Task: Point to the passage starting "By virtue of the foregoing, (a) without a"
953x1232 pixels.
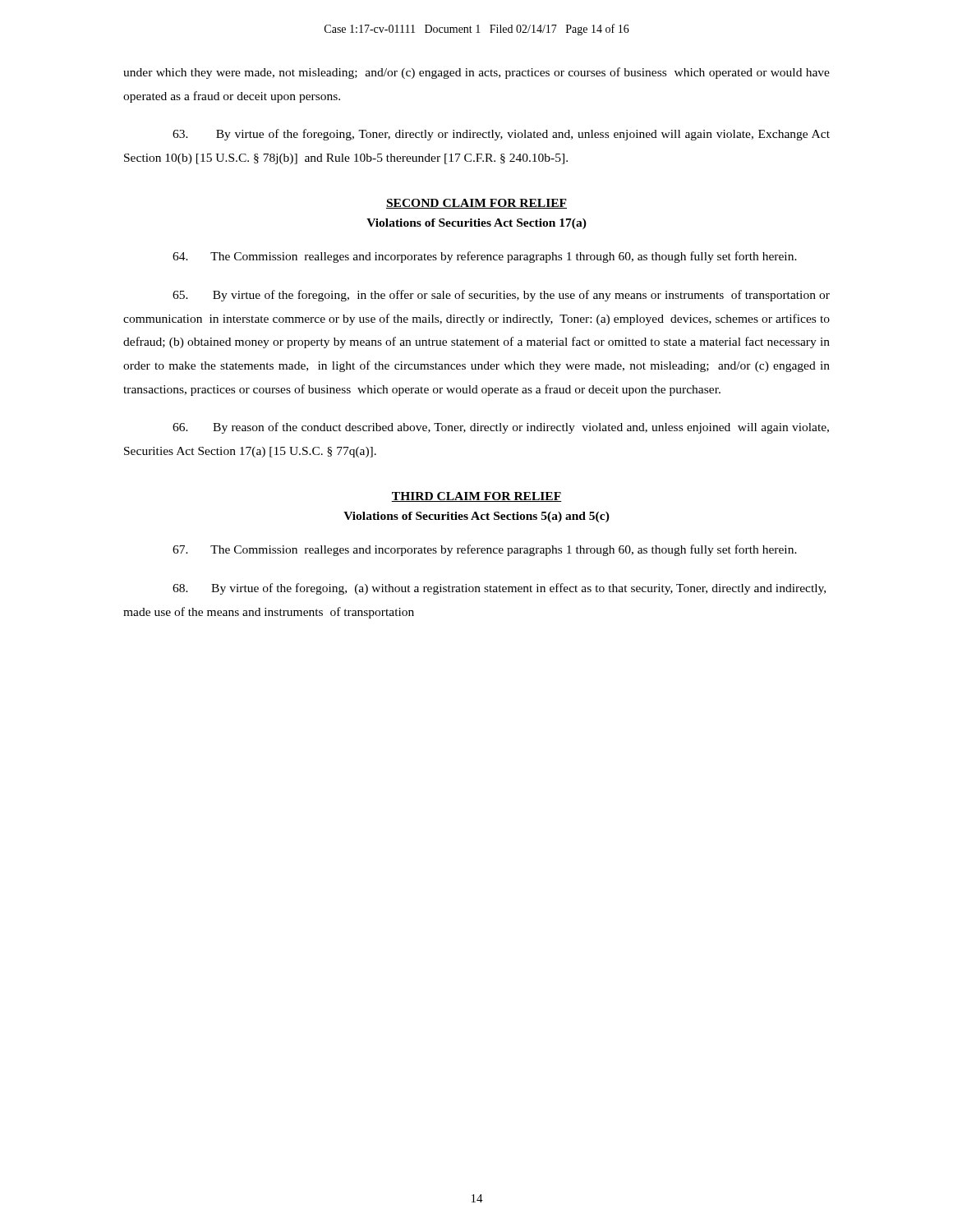Action: (x=476, y=600)
